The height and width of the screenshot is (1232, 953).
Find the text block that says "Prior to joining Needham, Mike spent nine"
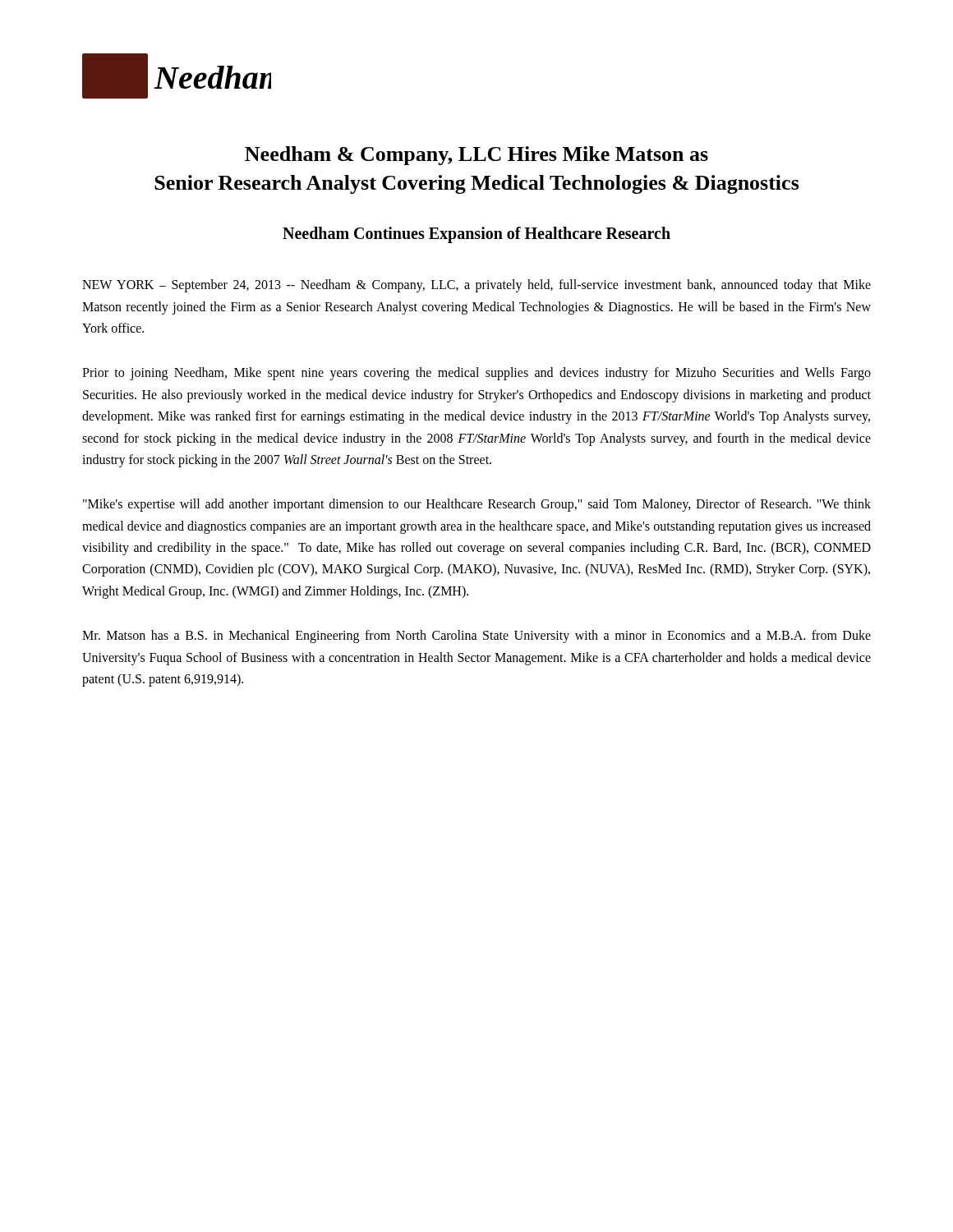pos(476,416)
